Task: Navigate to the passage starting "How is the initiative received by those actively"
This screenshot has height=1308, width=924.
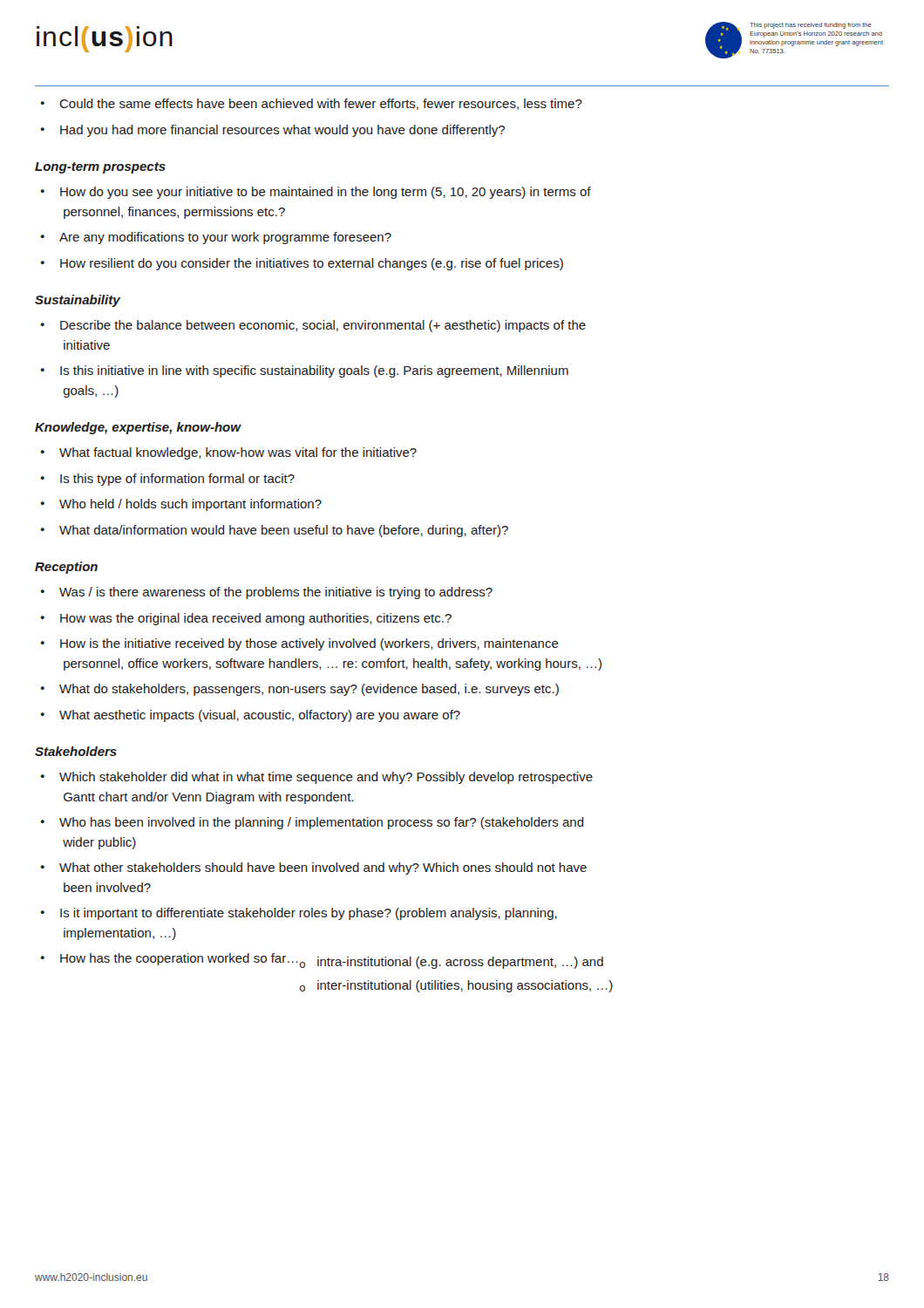Action: coord(331,653)
